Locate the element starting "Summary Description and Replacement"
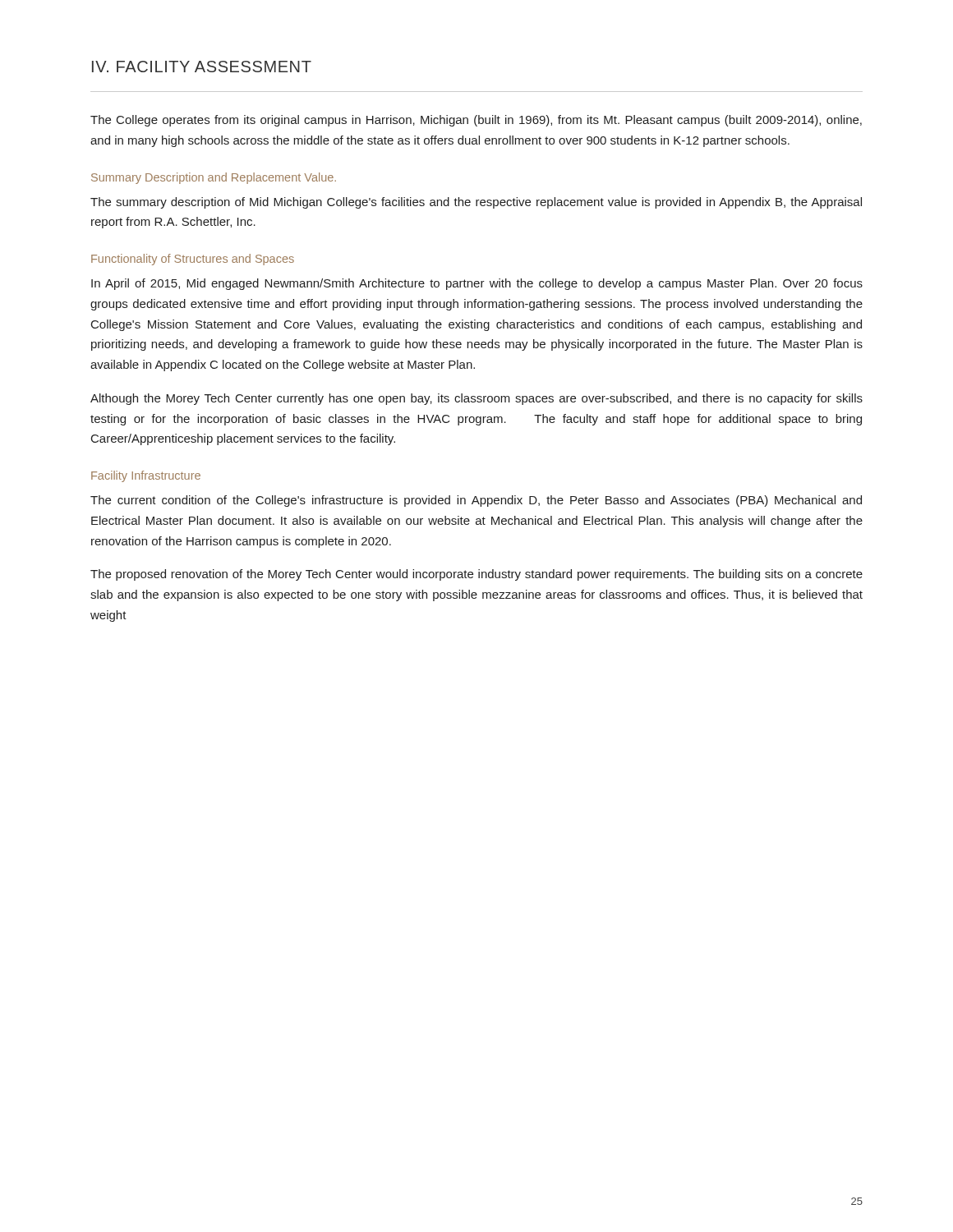Image resolution: width=953 pixels, height=1232 pixels. tap(214, 177)
